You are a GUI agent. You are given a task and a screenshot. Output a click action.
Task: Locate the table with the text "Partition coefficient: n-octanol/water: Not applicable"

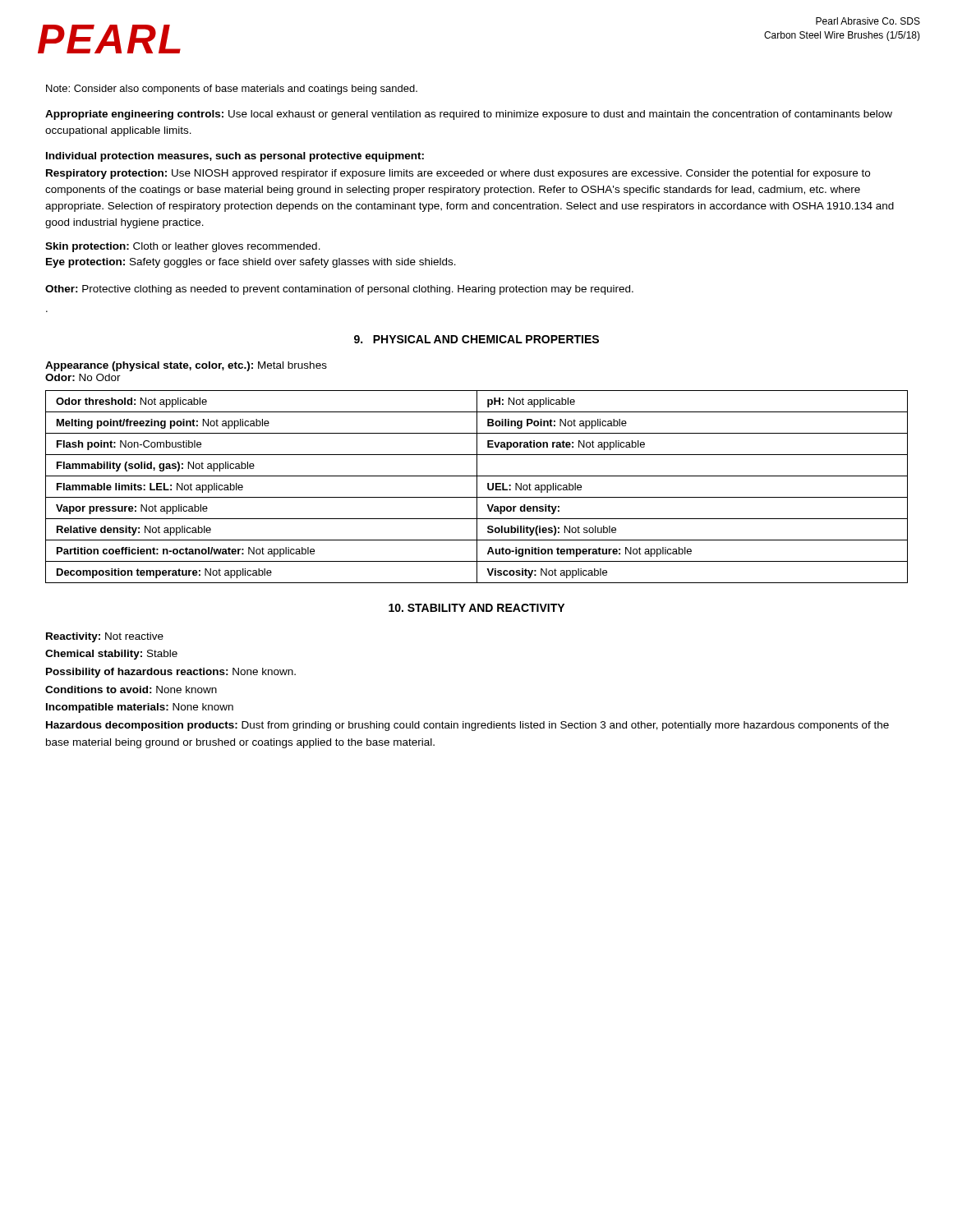[x=476, y=486]
